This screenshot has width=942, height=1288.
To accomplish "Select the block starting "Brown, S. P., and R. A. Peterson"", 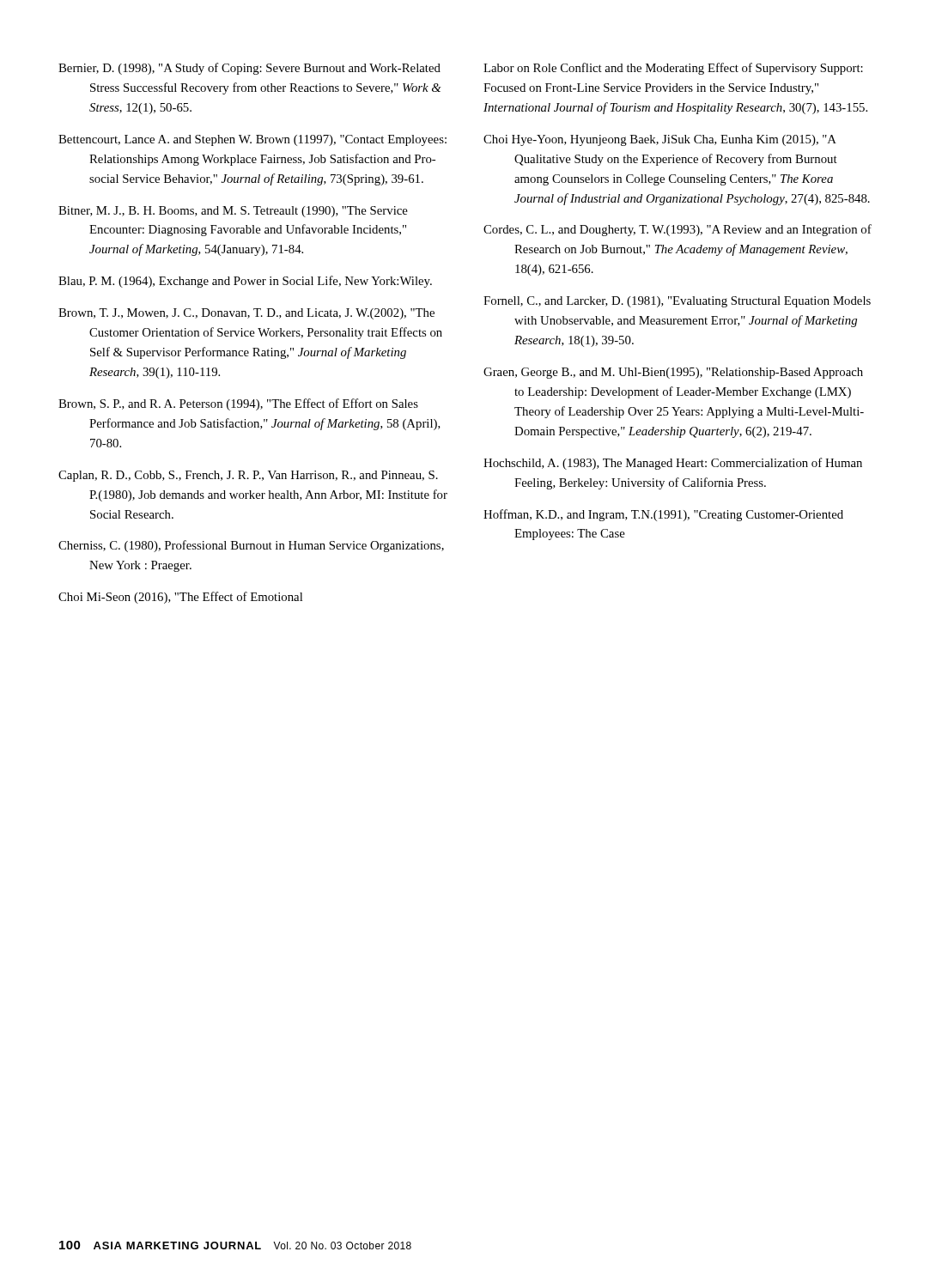I will point(250,423).
